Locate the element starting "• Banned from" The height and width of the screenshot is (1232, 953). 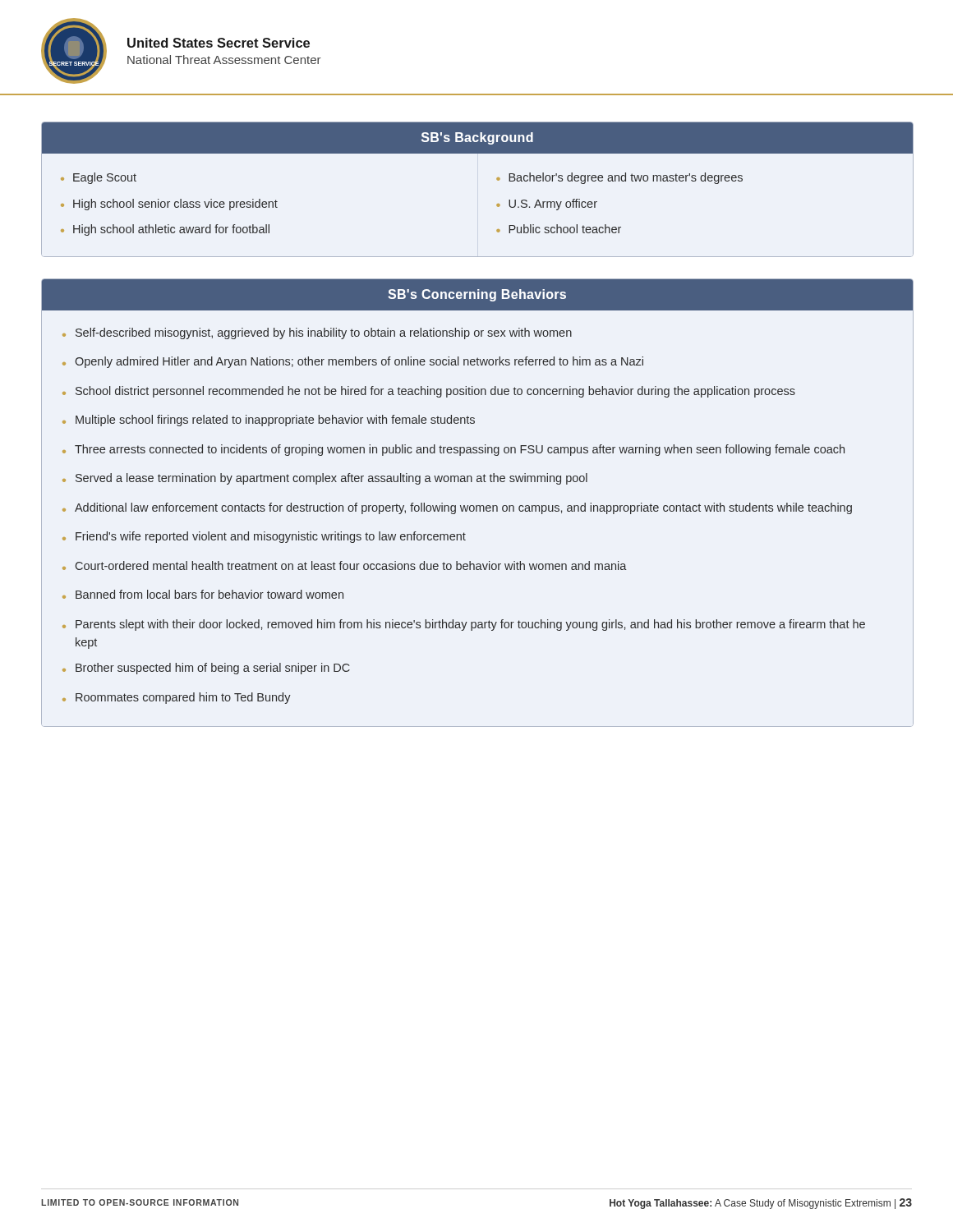click(203, 596)
